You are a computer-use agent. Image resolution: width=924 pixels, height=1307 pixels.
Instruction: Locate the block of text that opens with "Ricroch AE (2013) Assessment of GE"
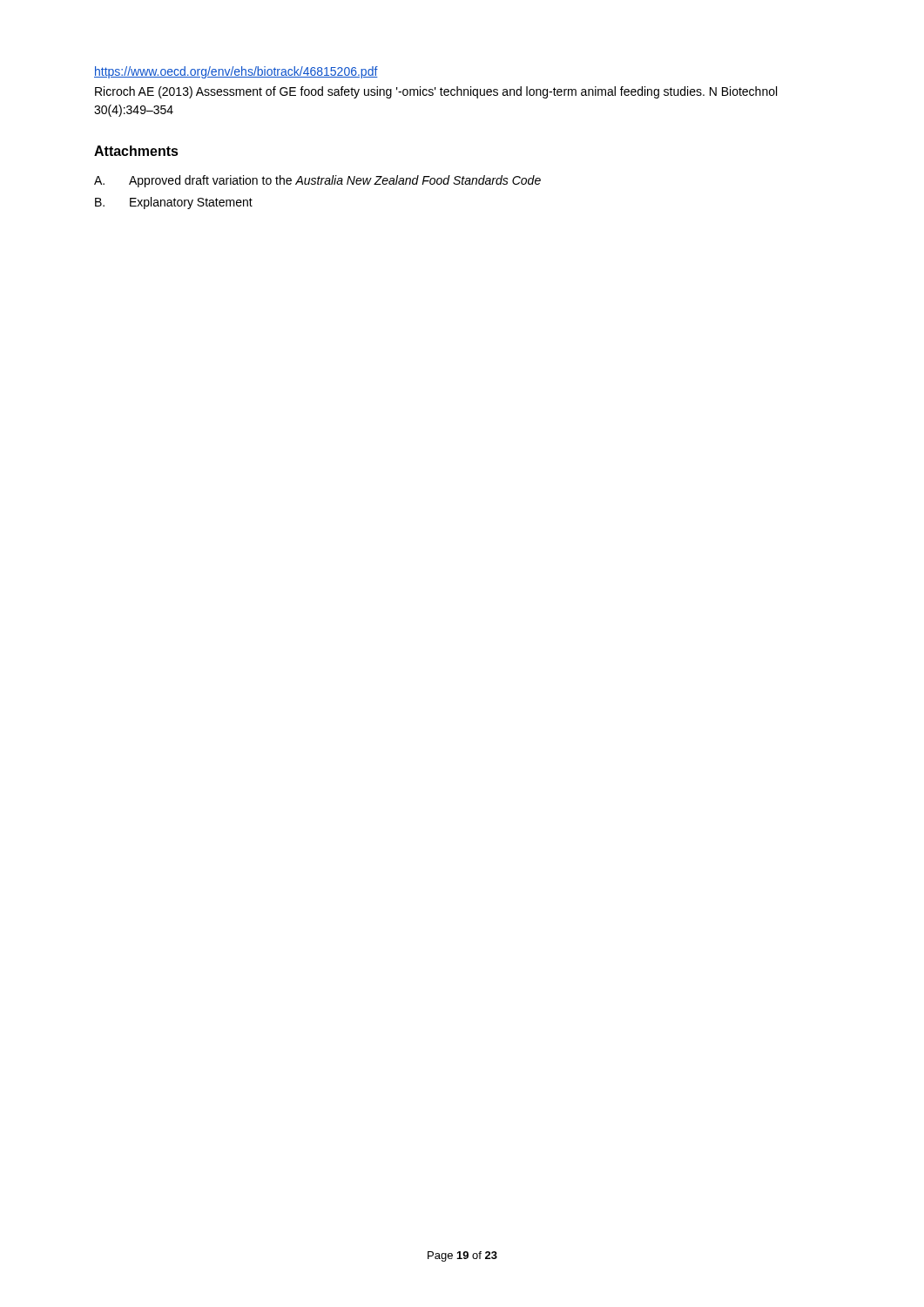click(x=436, y=101)
